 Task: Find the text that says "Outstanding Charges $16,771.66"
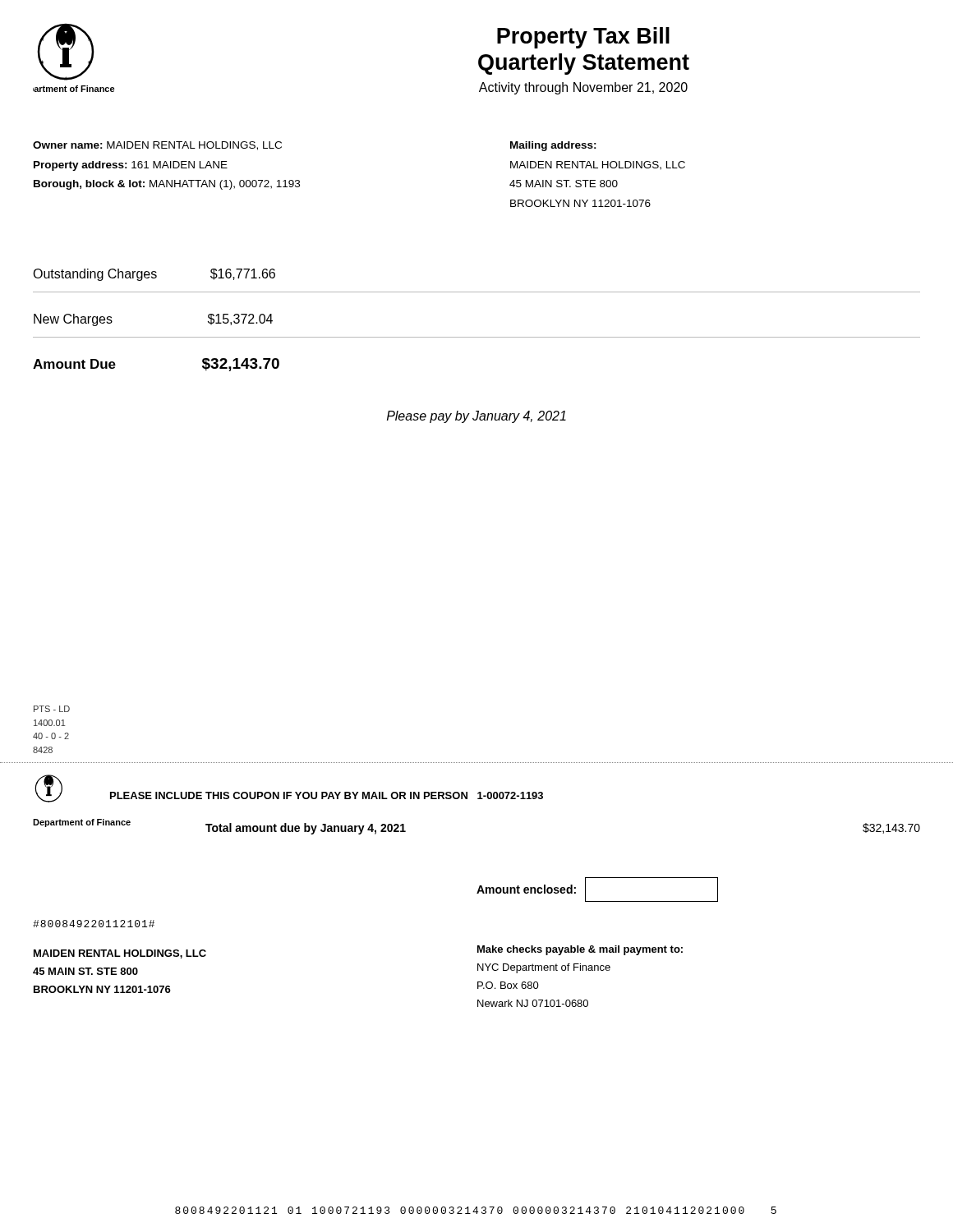[154, 274]
